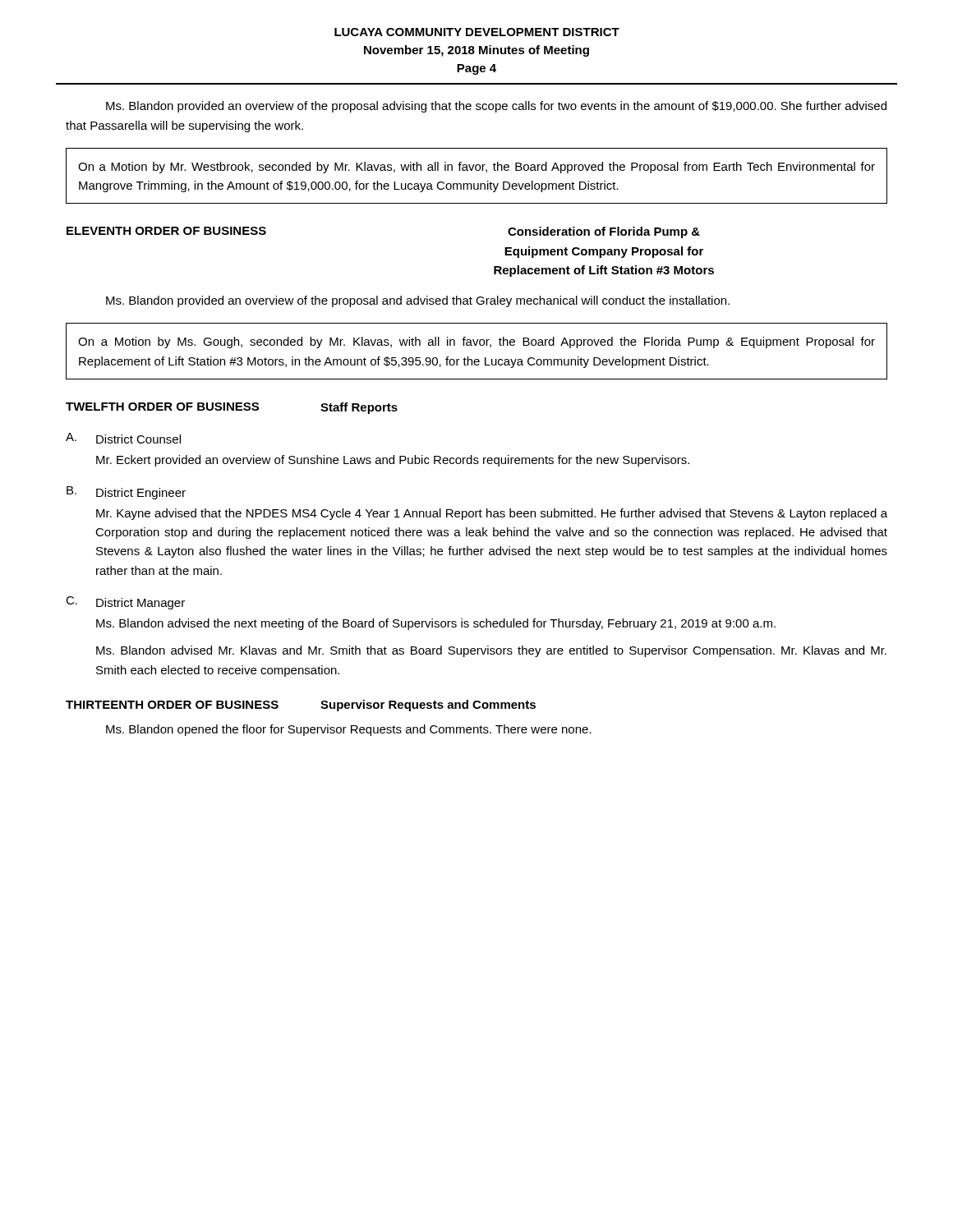
Task: Locate the section header containing "Staff Reports"
Action: 359,407
